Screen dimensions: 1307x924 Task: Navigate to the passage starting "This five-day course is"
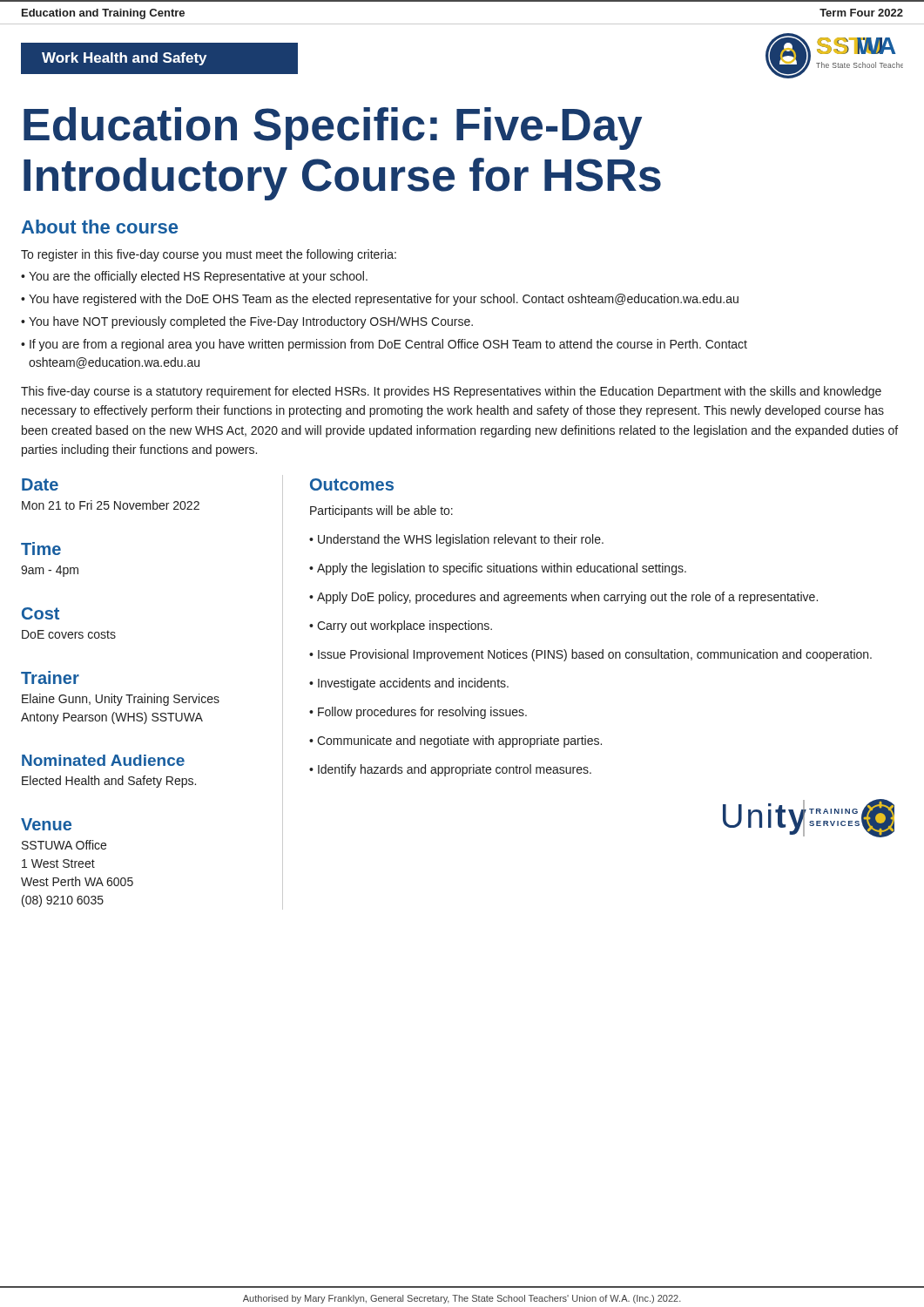(x=459, y=420)
